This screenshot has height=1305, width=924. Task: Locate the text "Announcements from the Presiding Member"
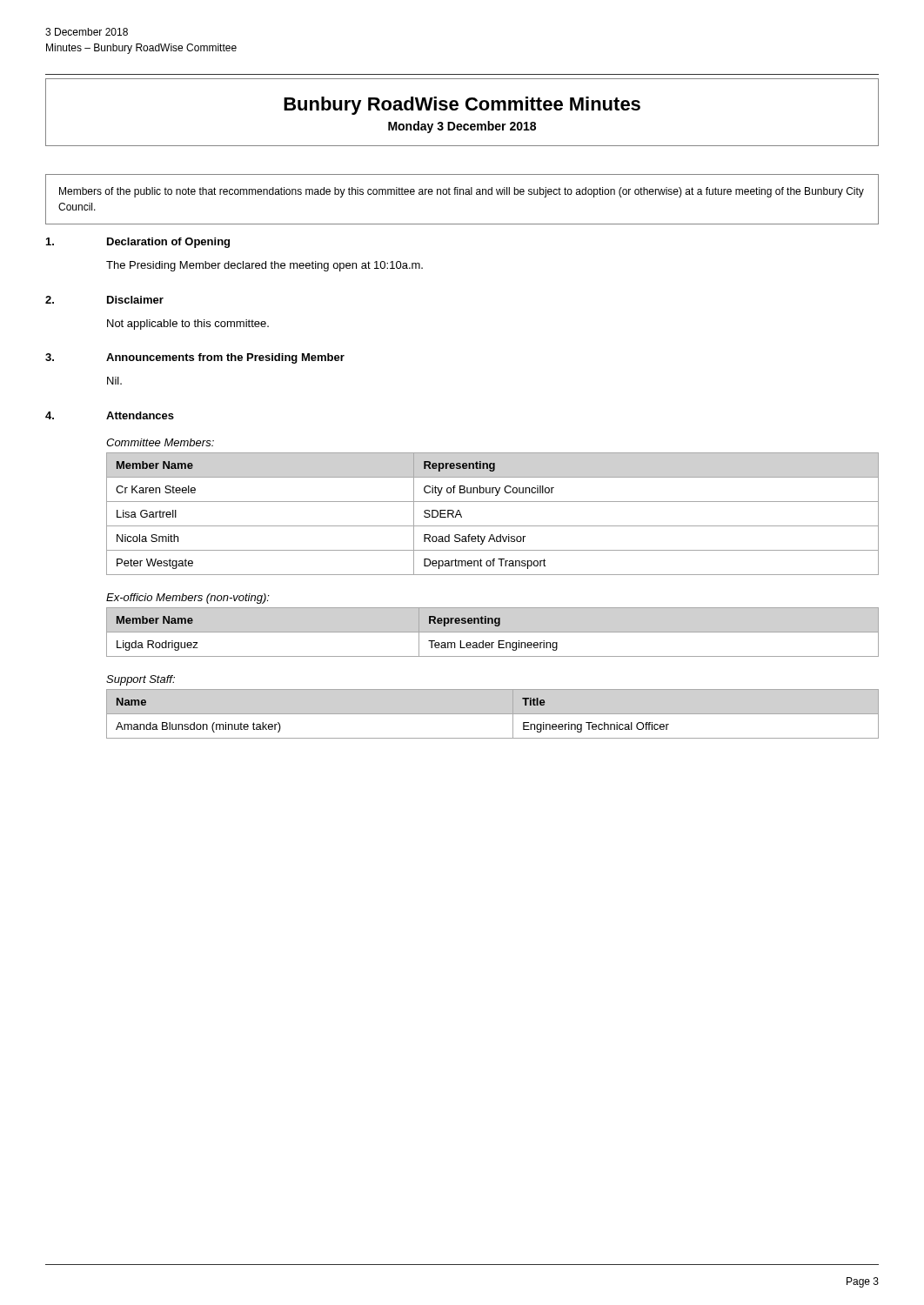(x=225, y=357)
